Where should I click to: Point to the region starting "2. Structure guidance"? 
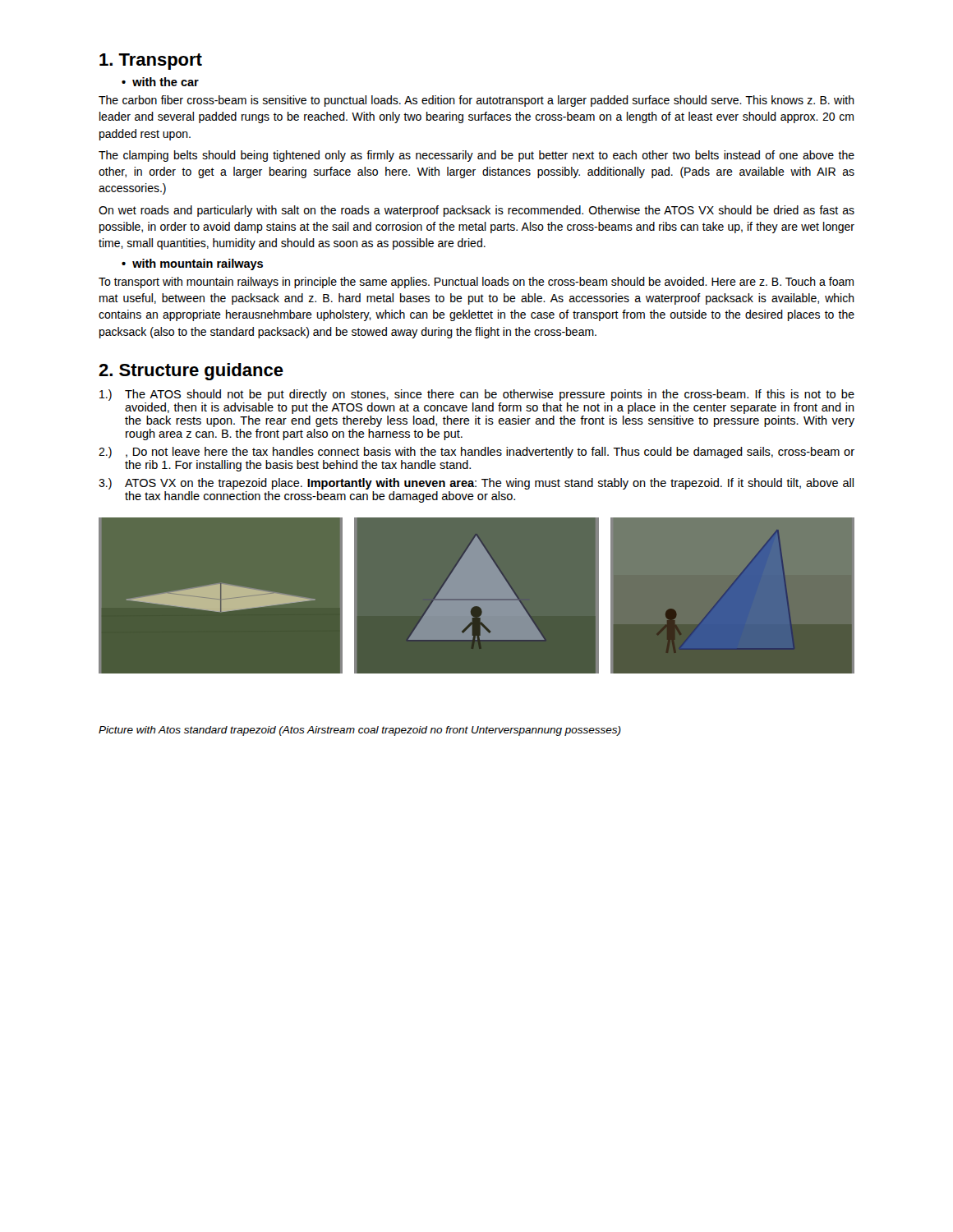point(191,370)
